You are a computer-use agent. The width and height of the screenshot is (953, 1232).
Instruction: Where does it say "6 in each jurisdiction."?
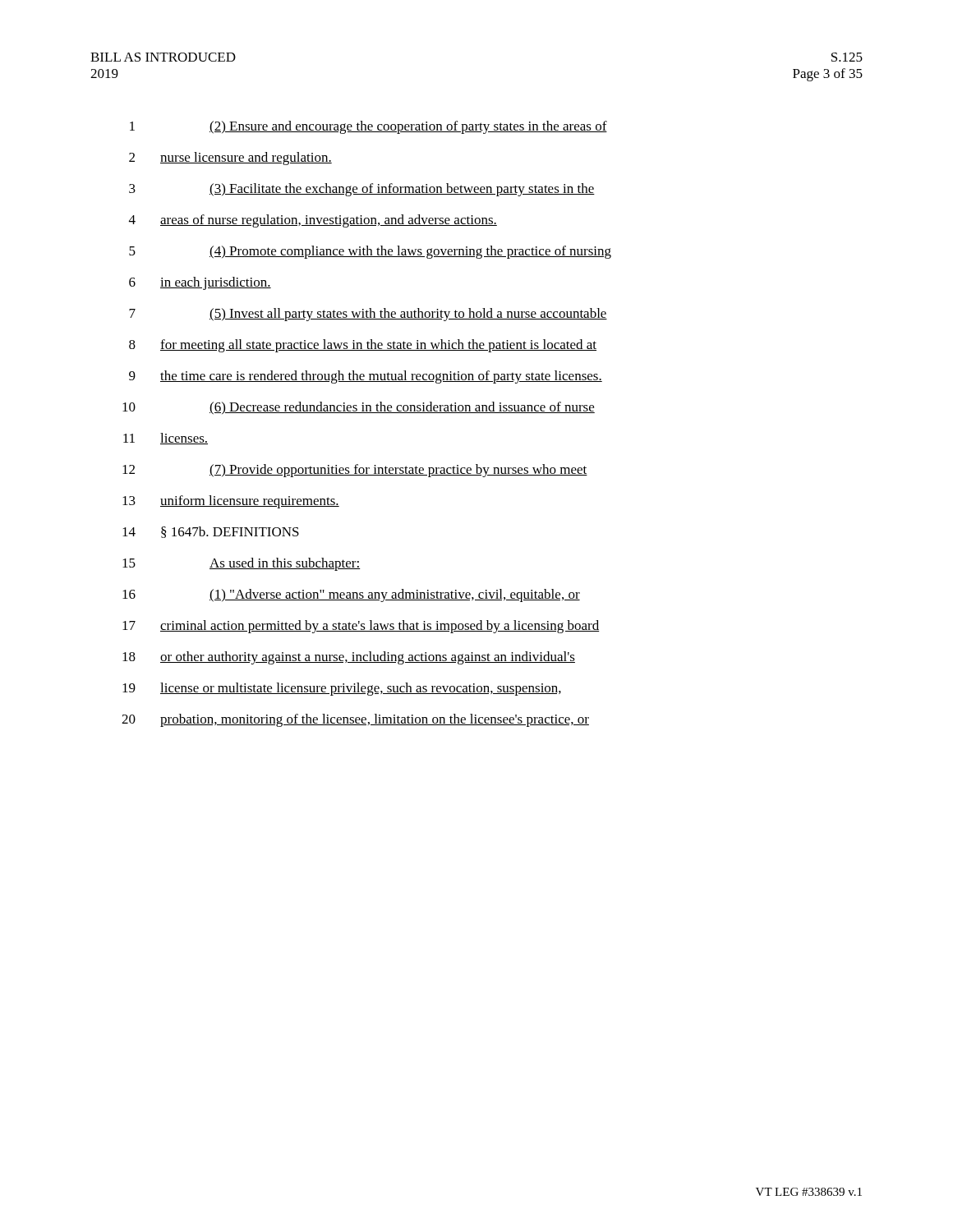200,283
